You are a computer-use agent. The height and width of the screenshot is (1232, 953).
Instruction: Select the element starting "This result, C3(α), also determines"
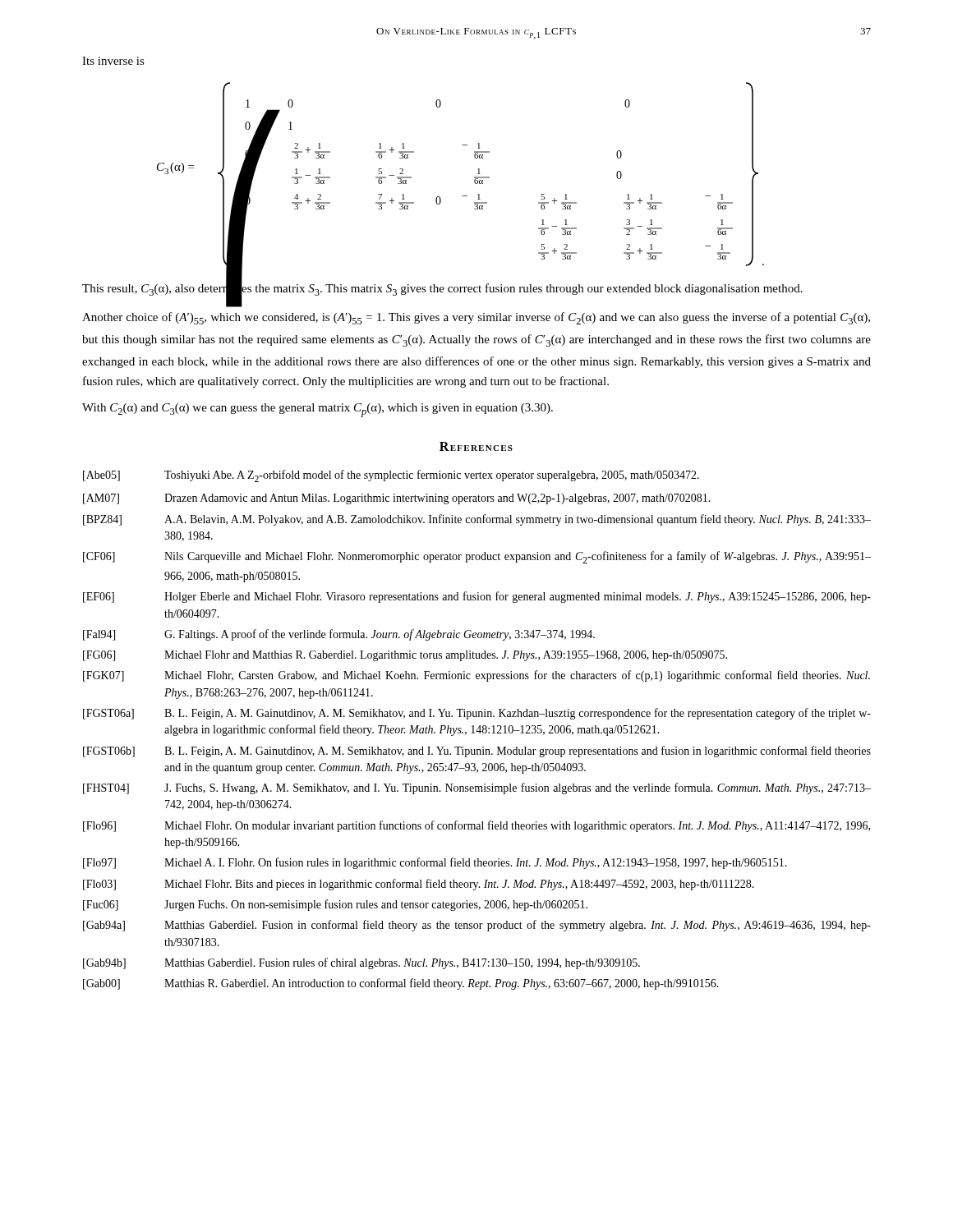(443, 290)
